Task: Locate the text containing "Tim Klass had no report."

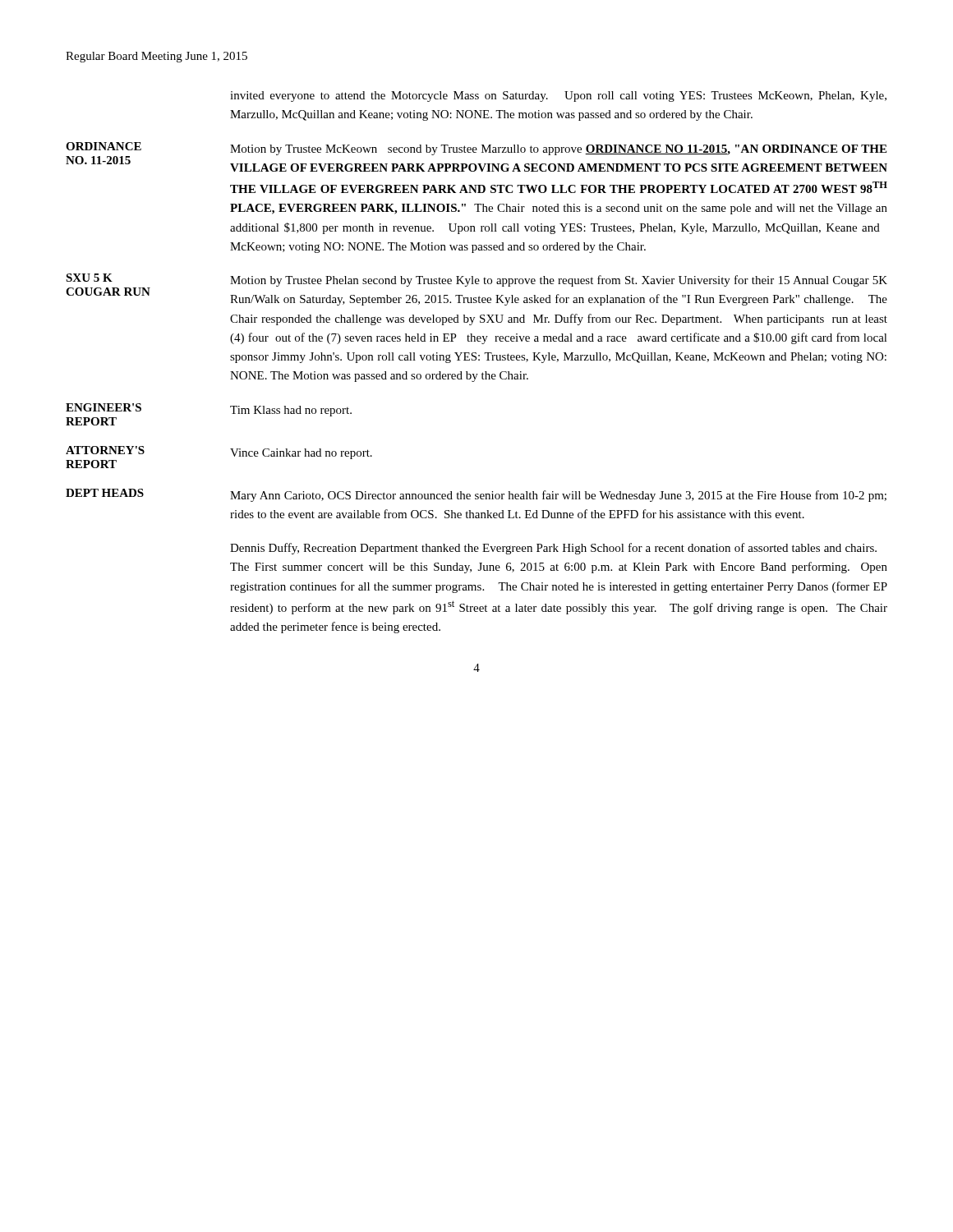Action: (291, 409)
